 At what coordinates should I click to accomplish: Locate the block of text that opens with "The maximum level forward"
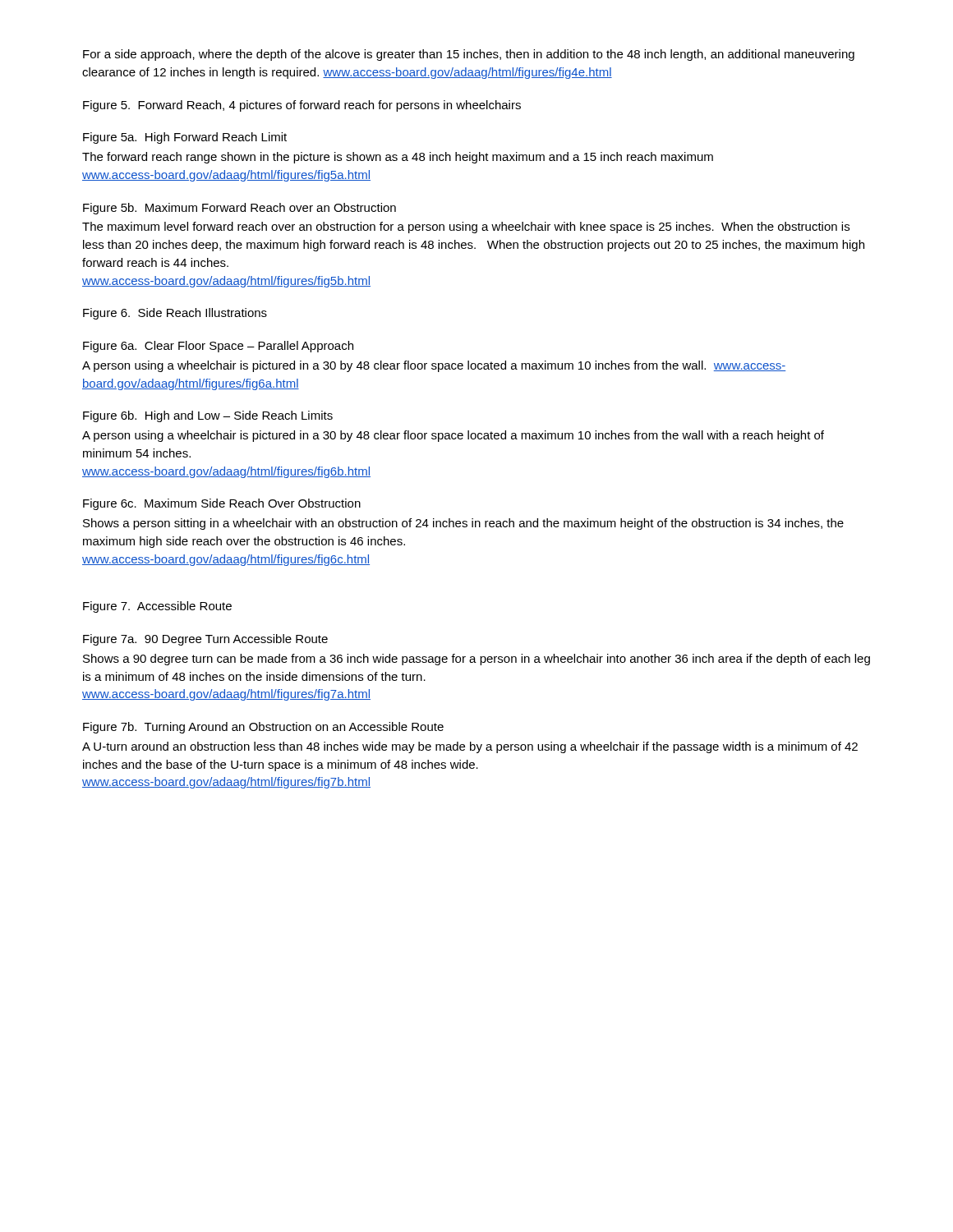click(x=474, y=253)
